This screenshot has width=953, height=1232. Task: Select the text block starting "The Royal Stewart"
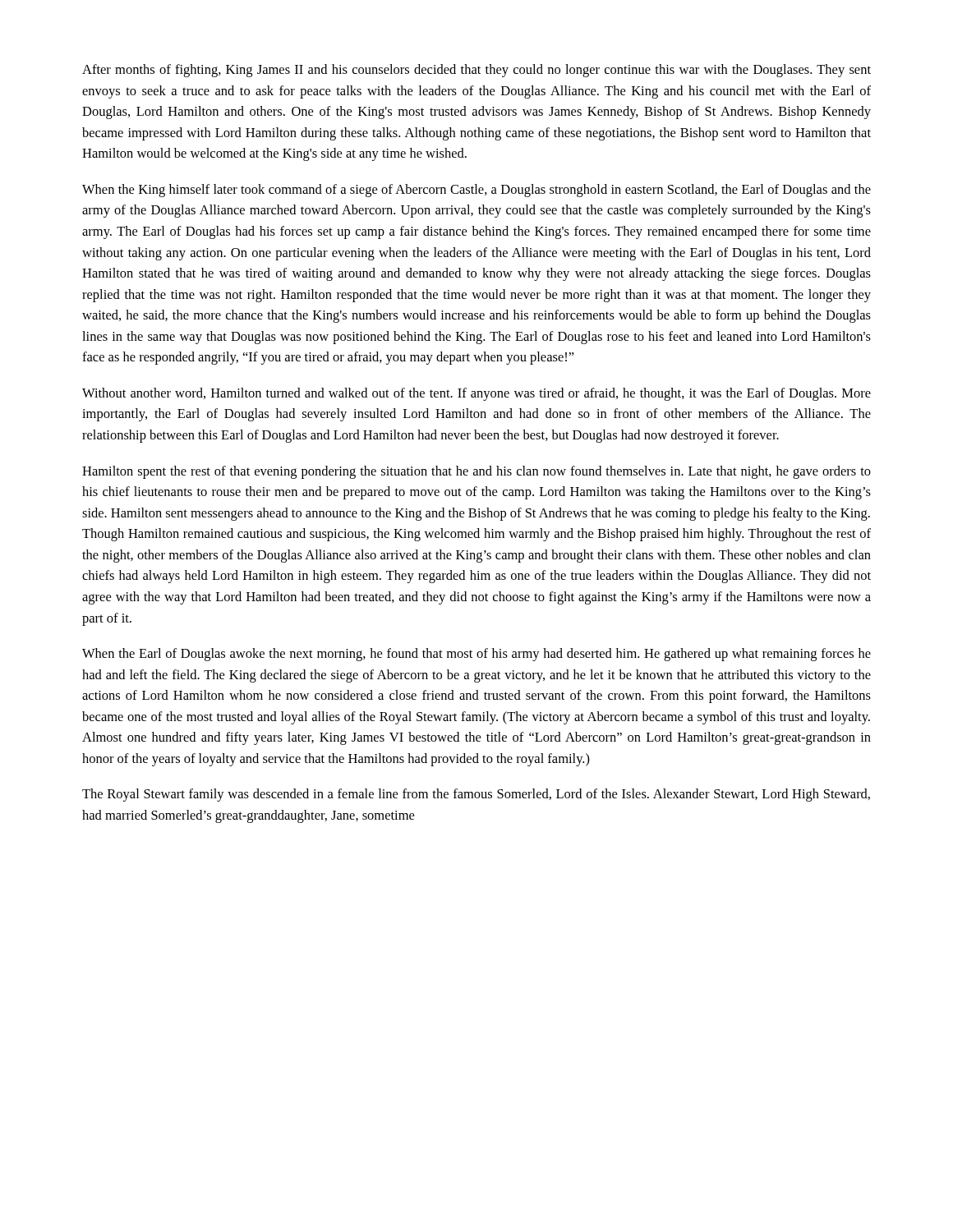point(476,805)
